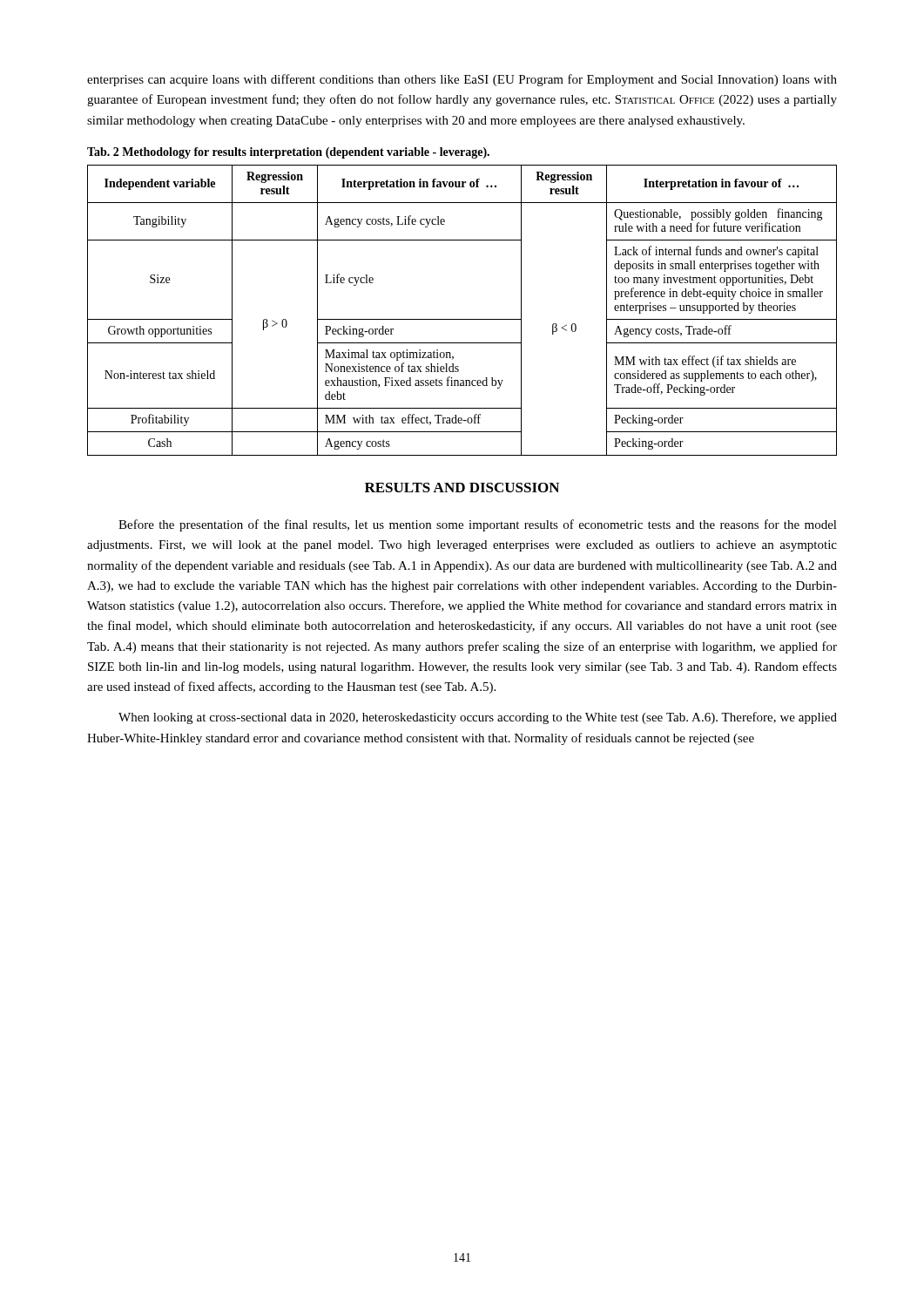Find the block on this page that starts "enterprises can acquire"

462,100
